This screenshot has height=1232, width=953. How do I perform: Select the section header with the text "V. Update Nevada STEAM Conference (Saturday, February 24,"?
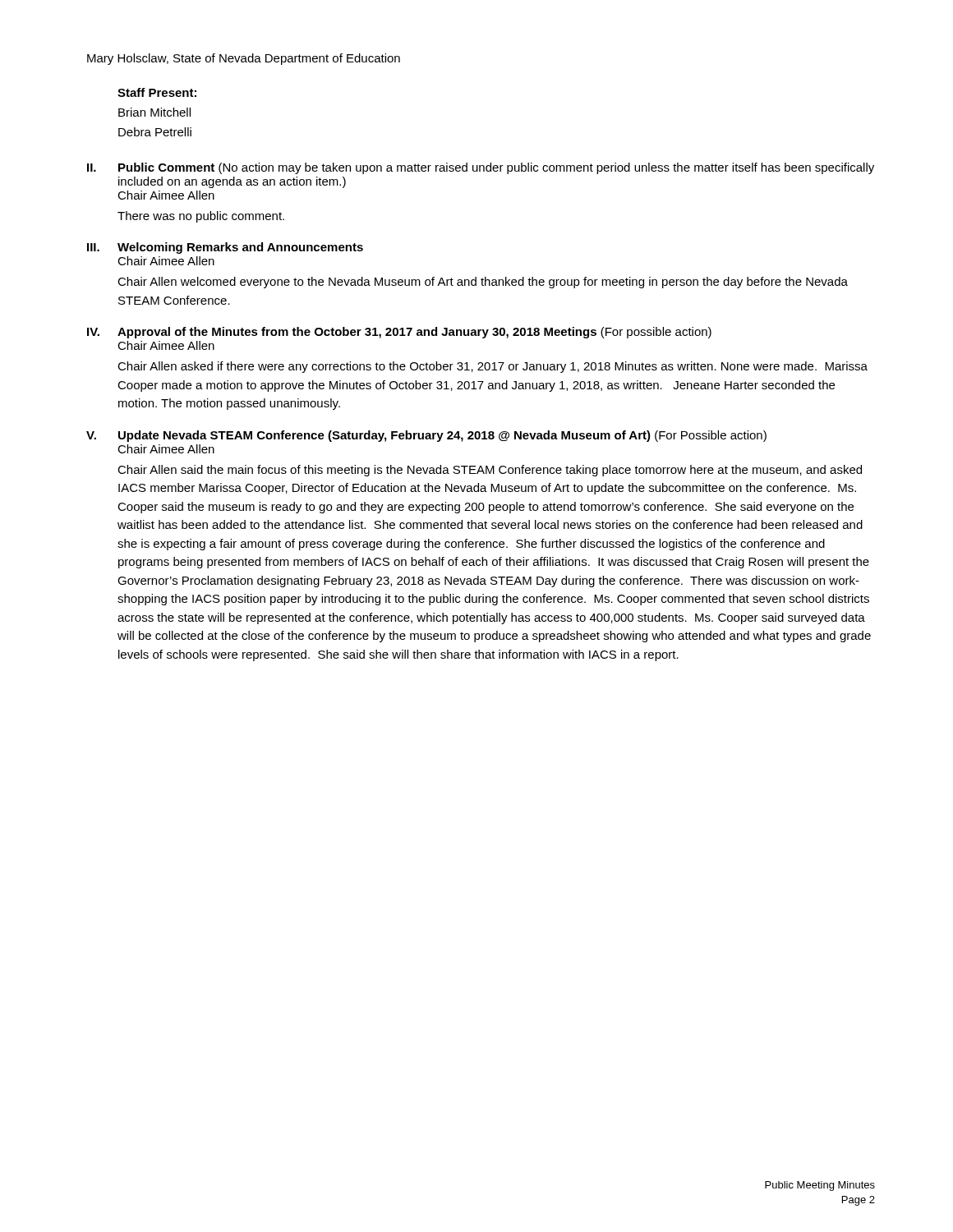pos(481,441)
